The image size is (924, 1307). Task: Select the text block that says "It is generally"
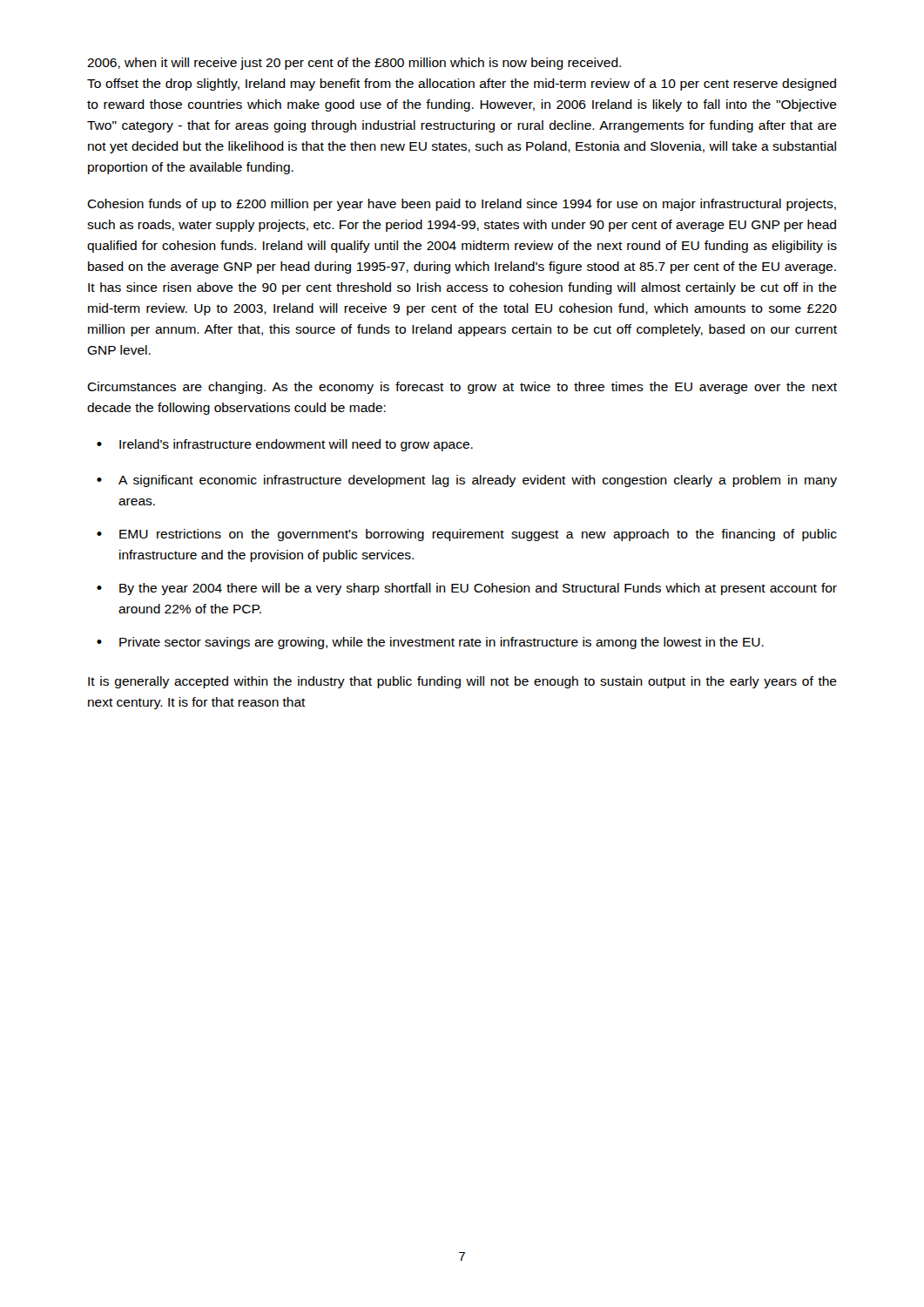pyautogui.click(x=462, y=692)
